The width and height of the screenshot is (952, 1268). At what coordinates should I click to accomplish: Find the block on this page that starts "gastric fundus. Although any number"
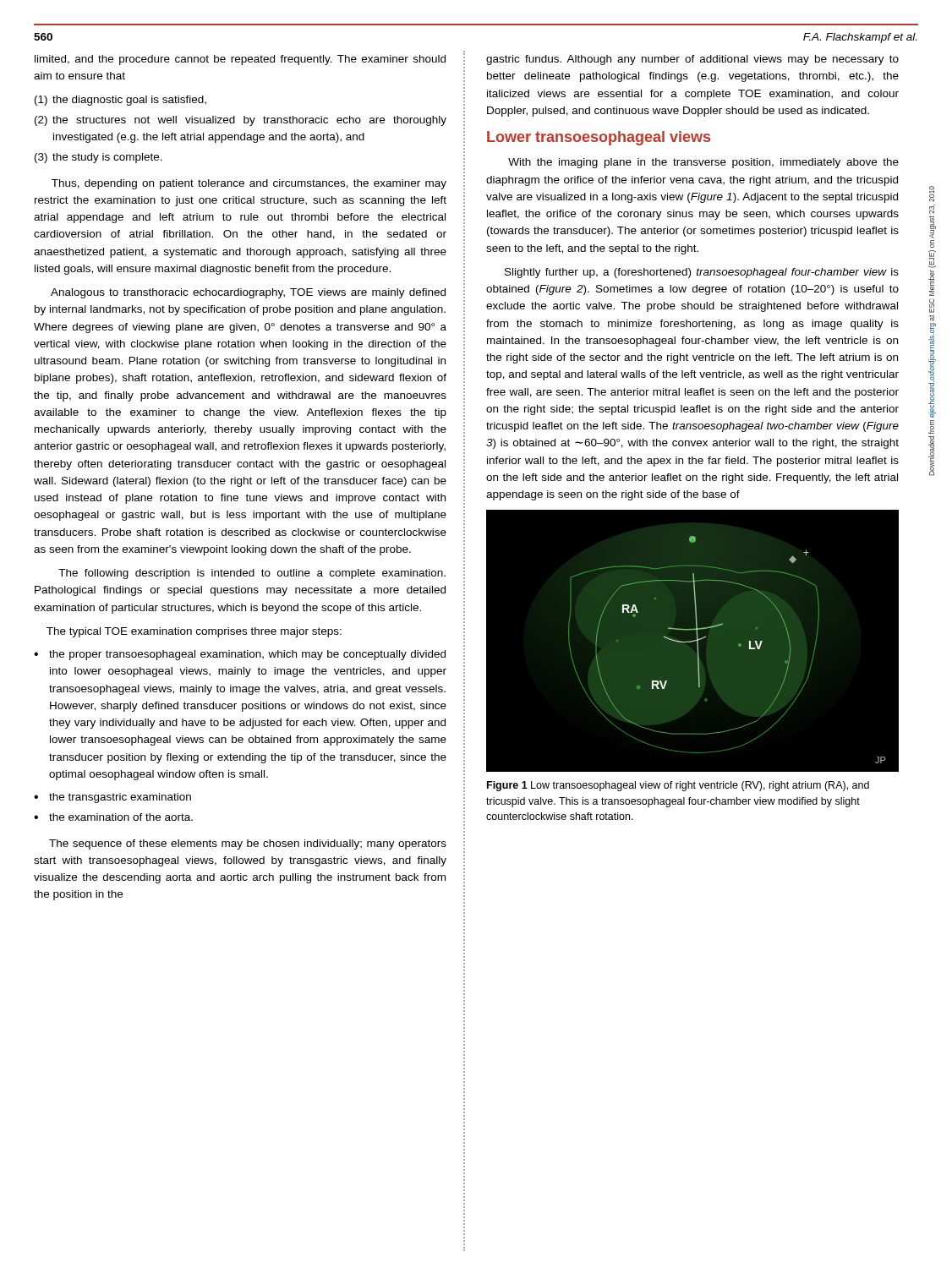[x=692, y=84]
